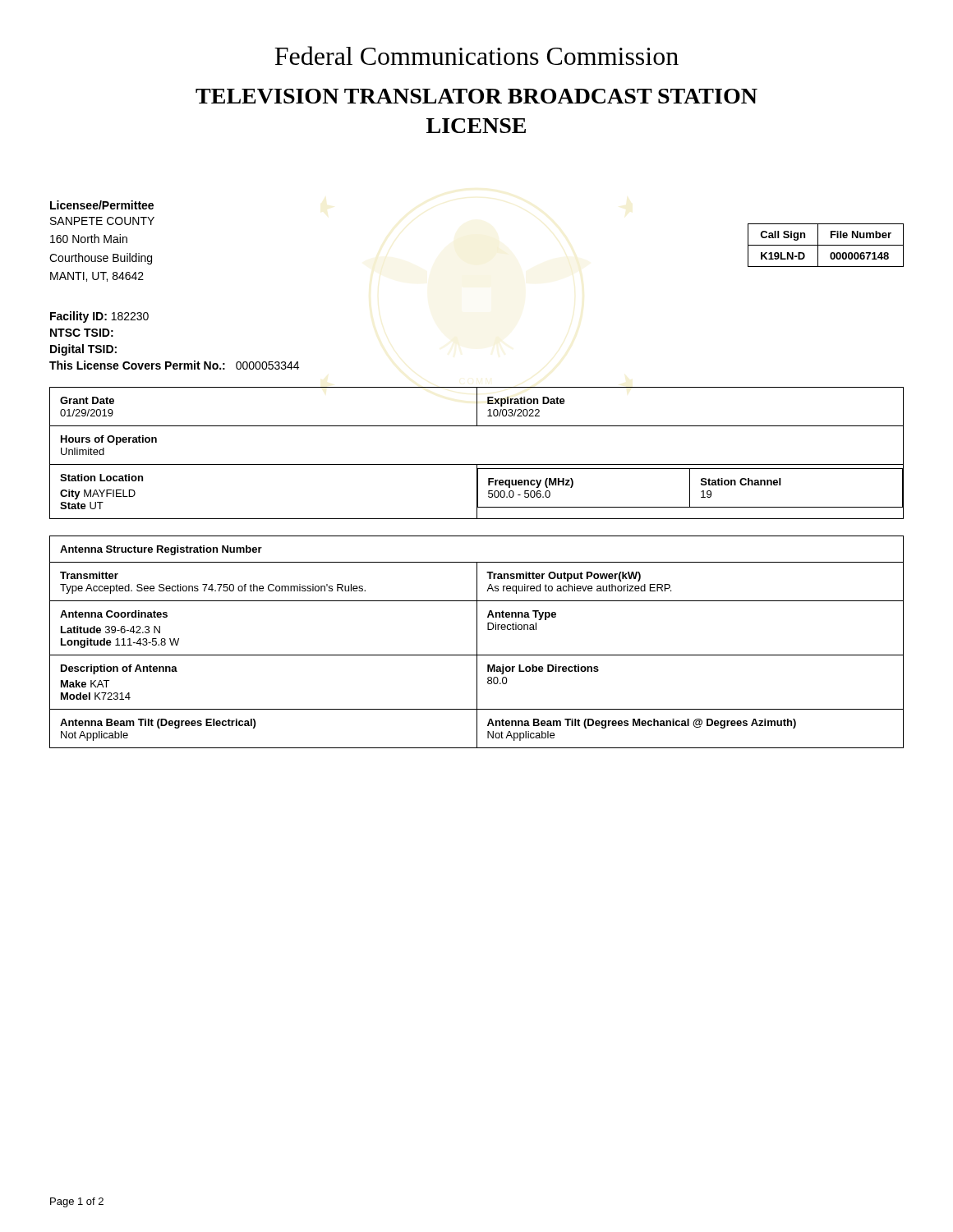Where is the passage that starts "Licensee/Permittee SANPETE COUNTY 160 North Main"?
The height and width of the screenshot is (1232, 953).
pyautogui.click(x=102, y=205)
